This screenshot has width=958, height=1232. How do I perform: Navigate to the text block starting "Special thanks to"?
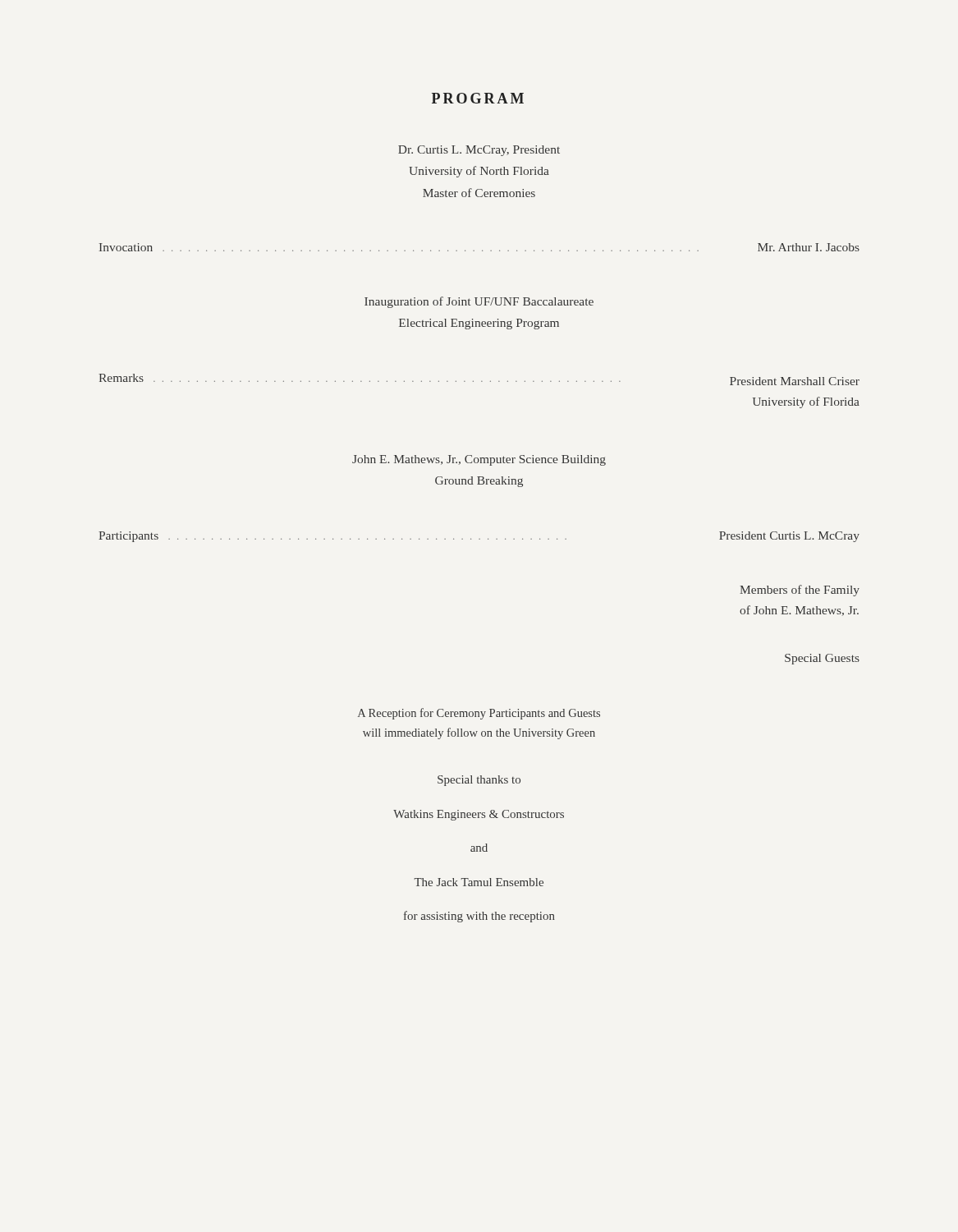click(x=479, y=779)
